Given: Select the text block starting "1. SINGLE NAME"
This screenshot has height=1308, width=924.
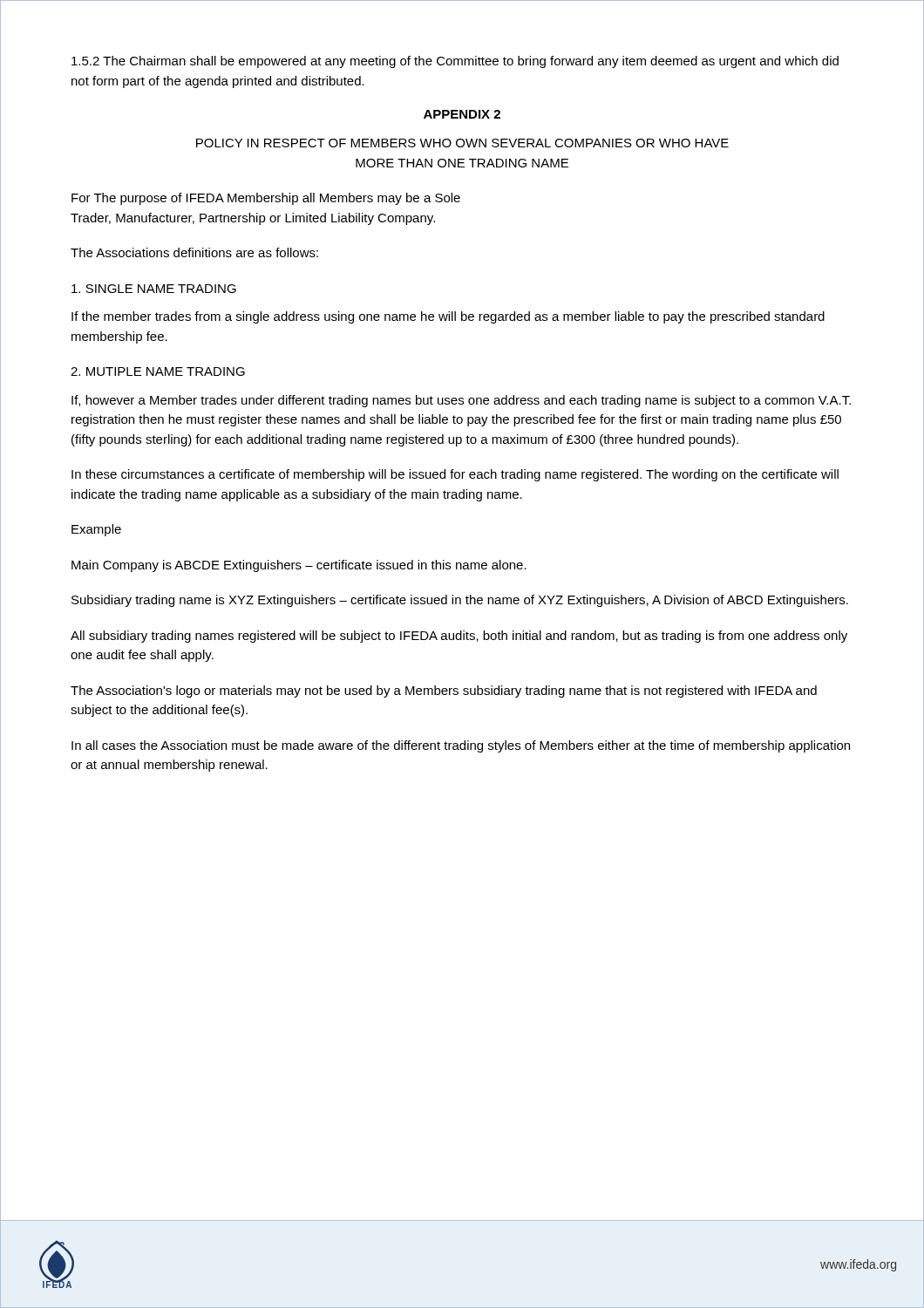Looking at the screenshot, I should (154, 288).
